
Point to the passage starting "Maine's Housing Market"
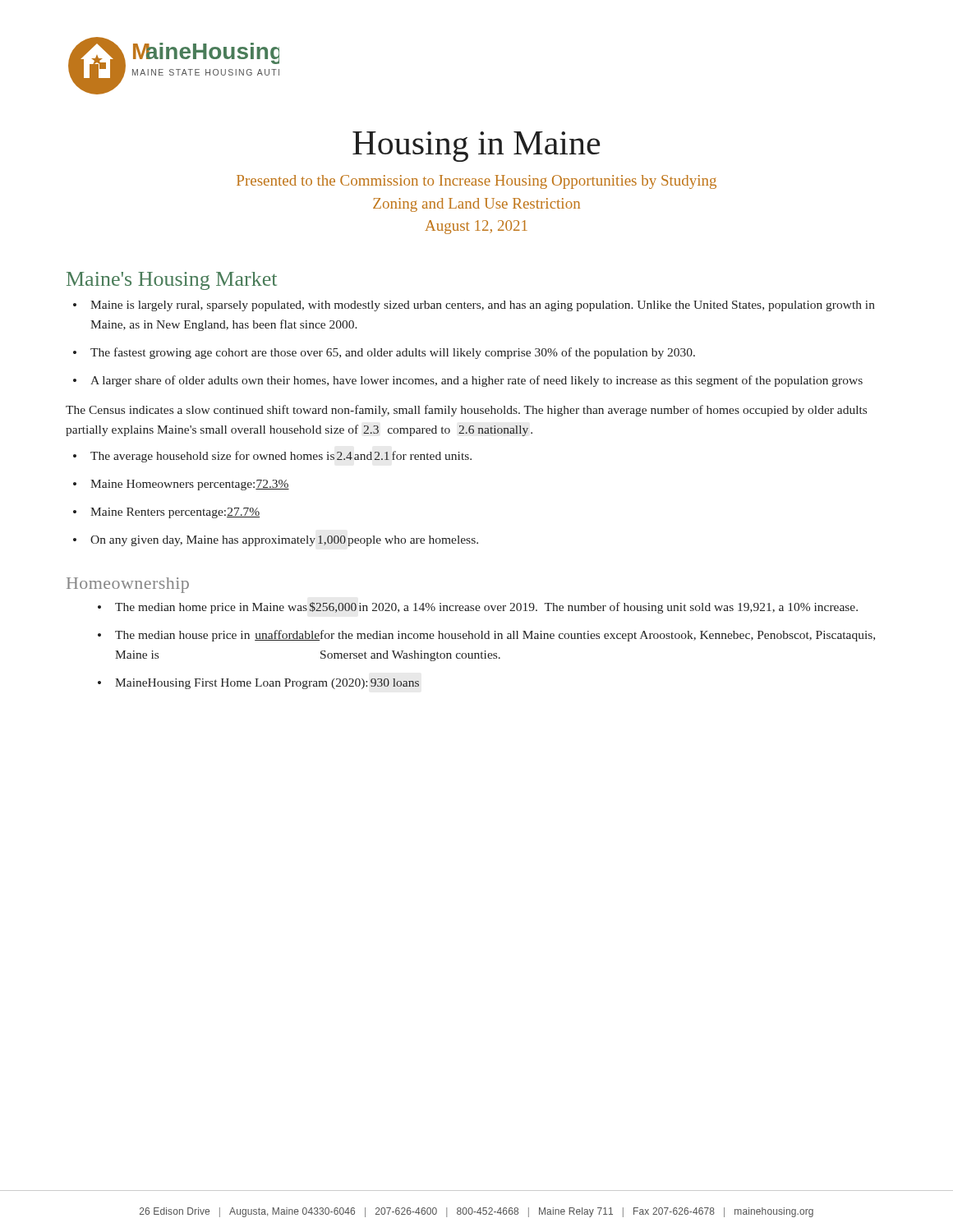pos(172,281)
